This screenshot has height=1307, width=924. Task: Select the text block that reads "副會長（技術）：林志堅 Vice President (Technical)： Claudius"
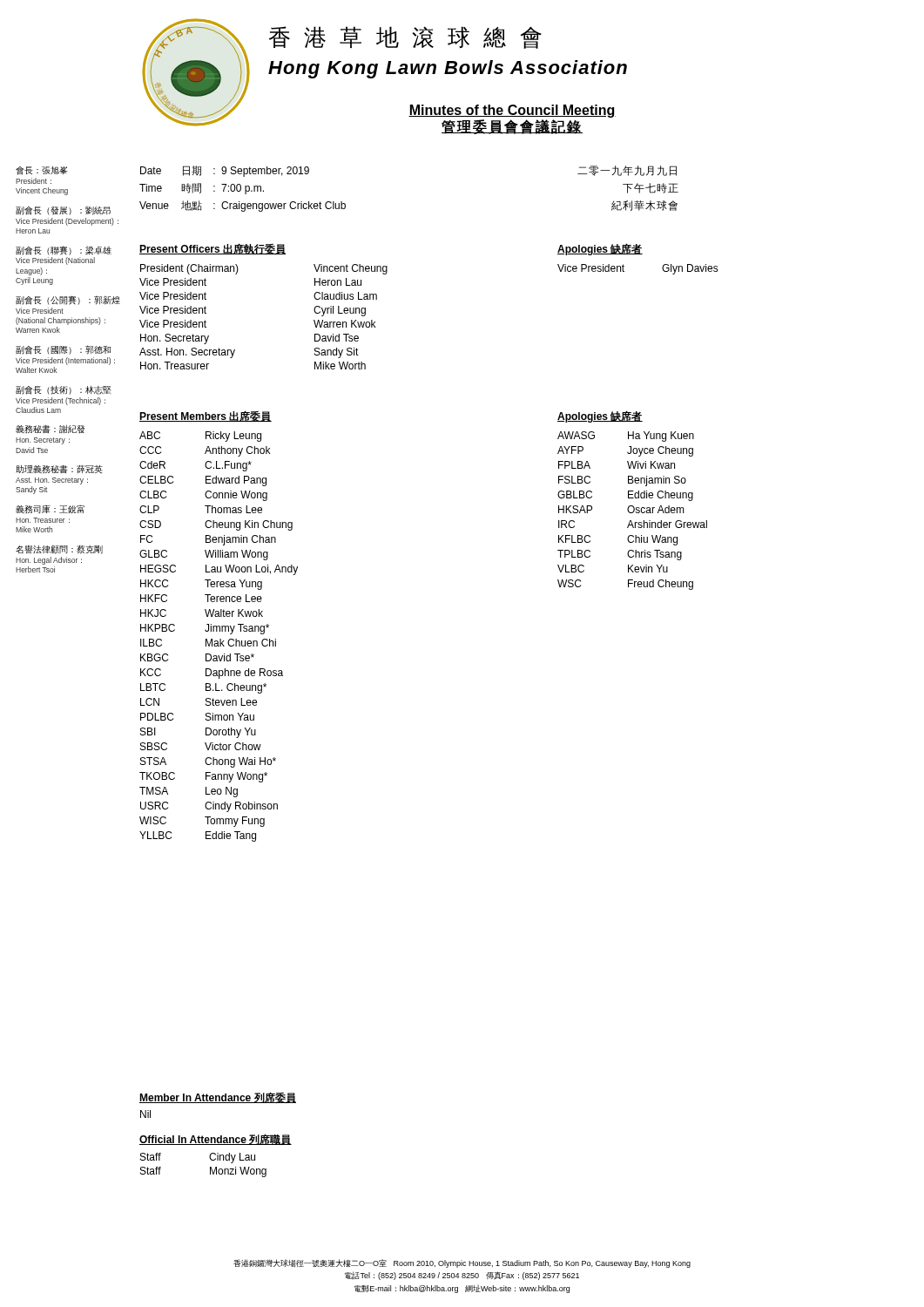coord(72,400)
